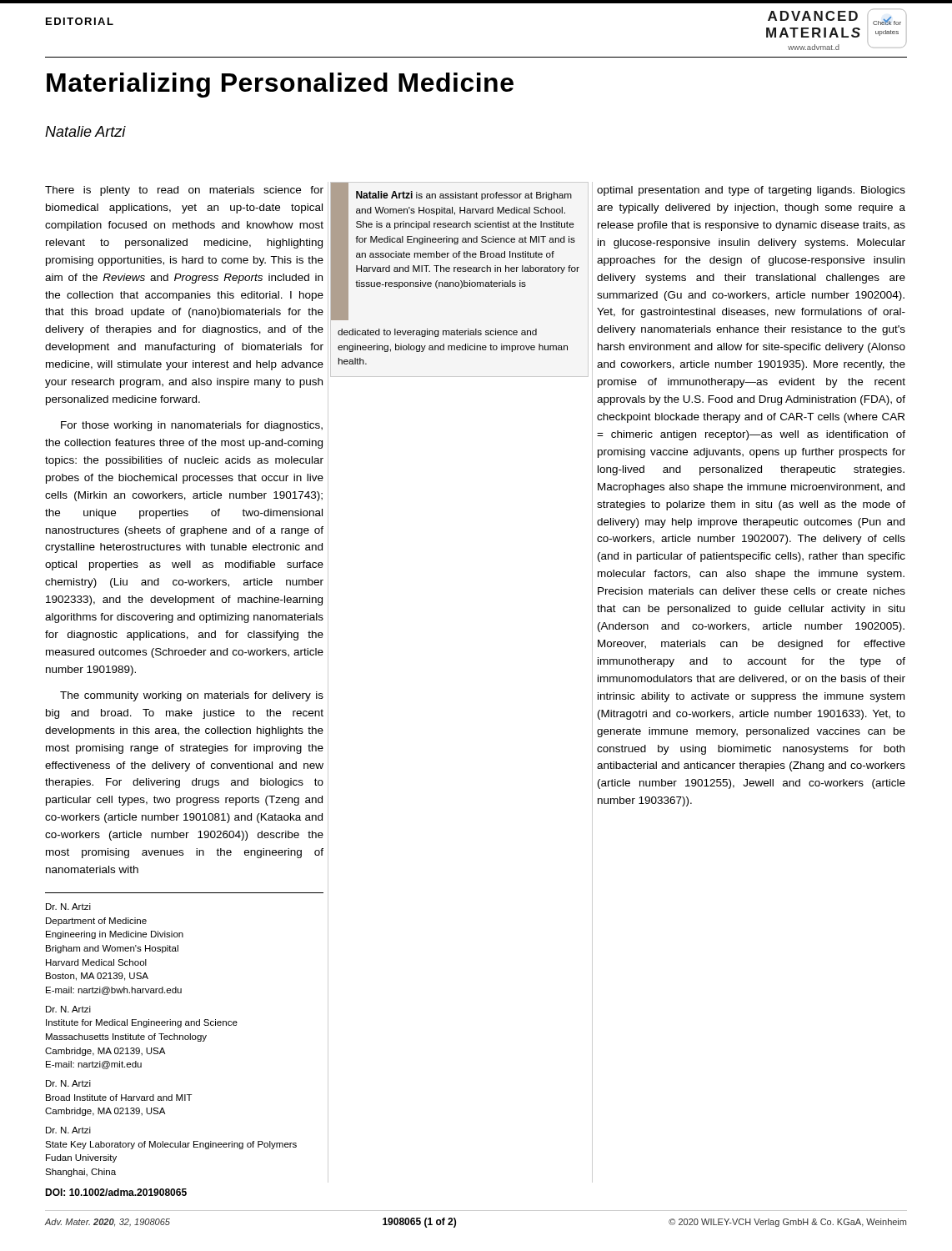Image resolution: width=952 pixels, height=1251 pixels.
Task: Click on the region starting "There is plenty to read on"
Action: coord(184,530)
